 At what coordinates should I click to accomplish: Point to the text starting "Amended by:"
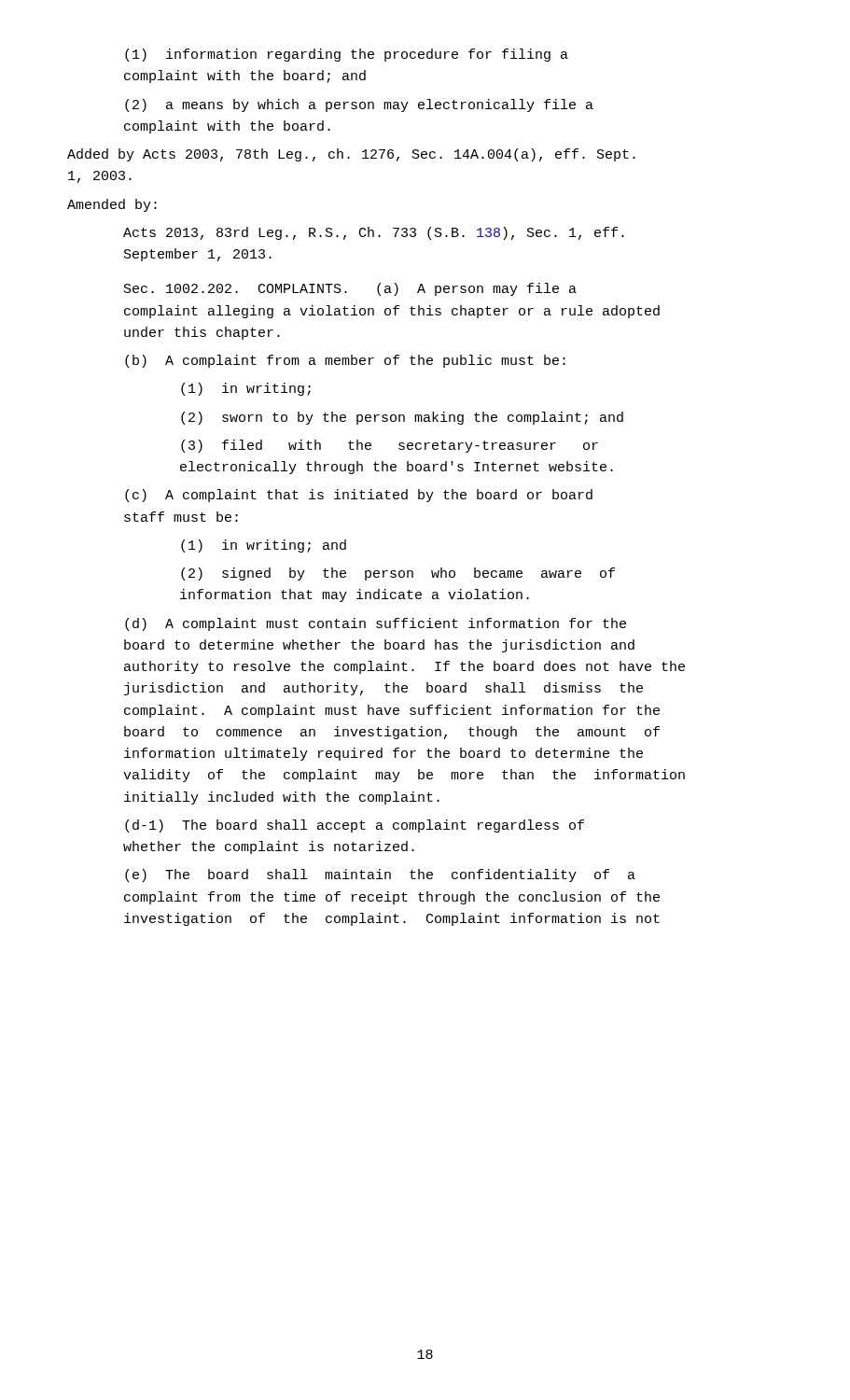click(x=113, y=205)
